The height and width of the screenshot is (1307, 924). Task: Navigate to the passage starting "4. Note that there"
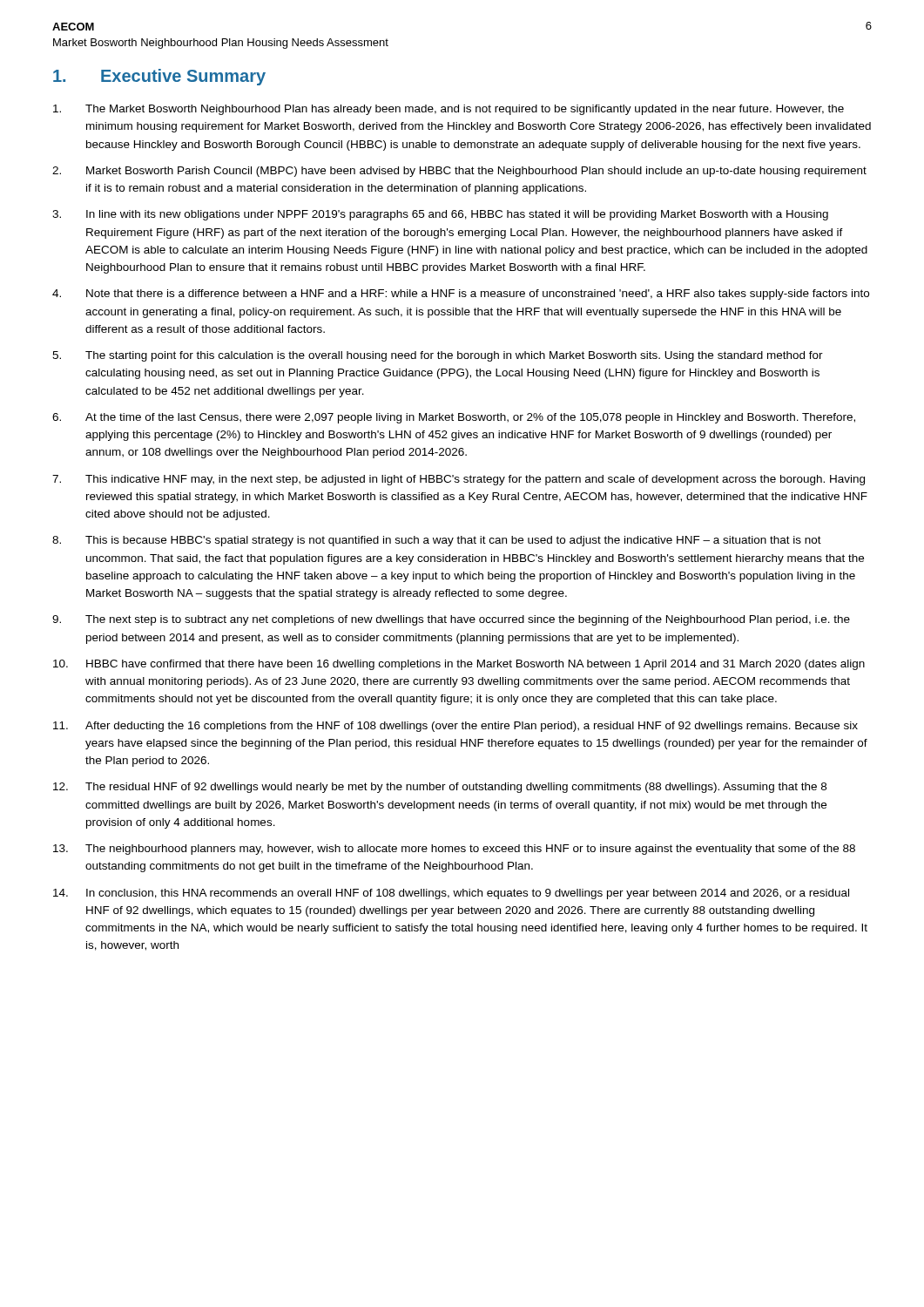point(462,312)
